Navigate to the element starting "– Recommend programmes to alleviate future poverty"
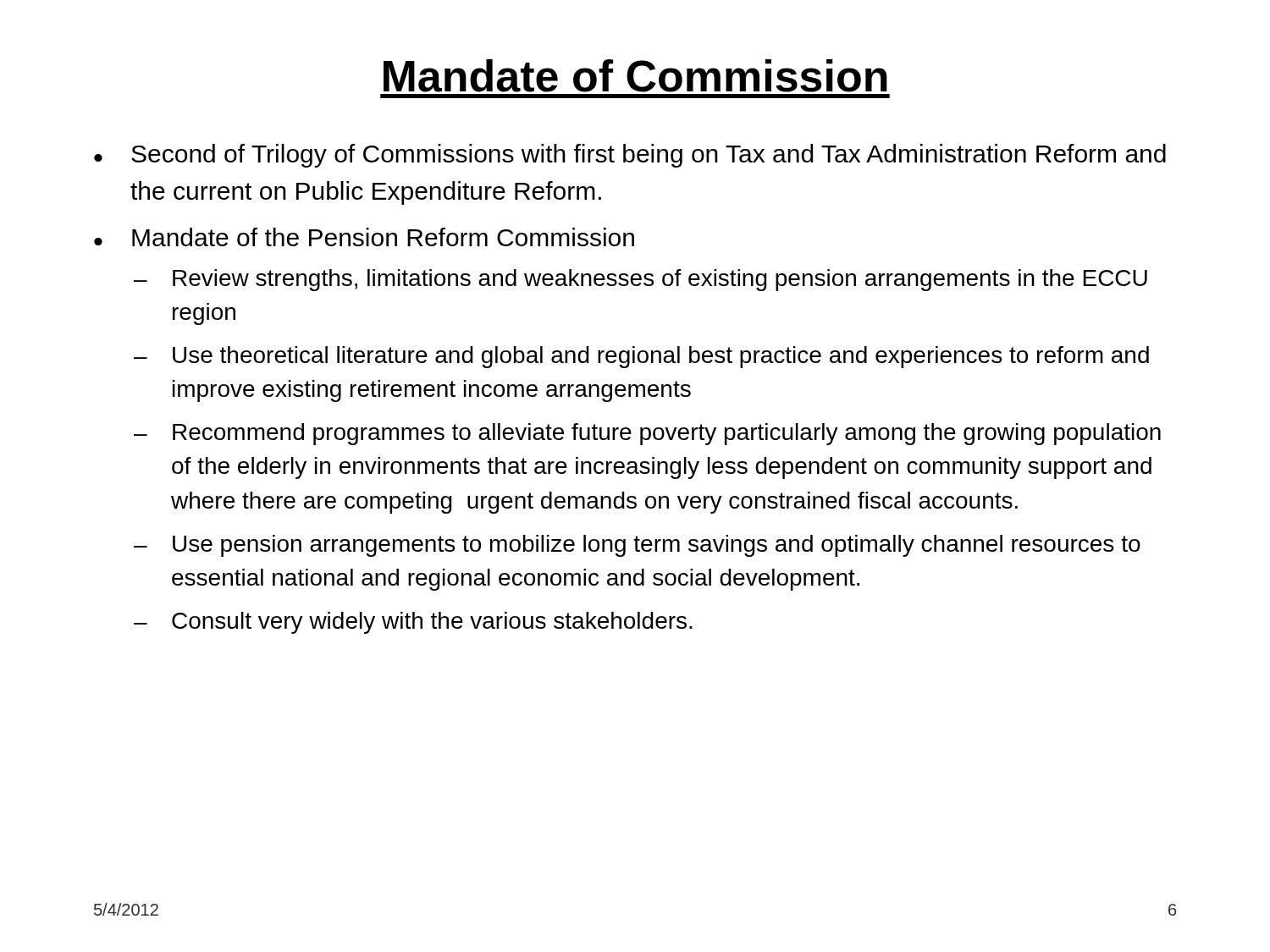This screenshot has height=952, width=1270. tap(654, 467)
